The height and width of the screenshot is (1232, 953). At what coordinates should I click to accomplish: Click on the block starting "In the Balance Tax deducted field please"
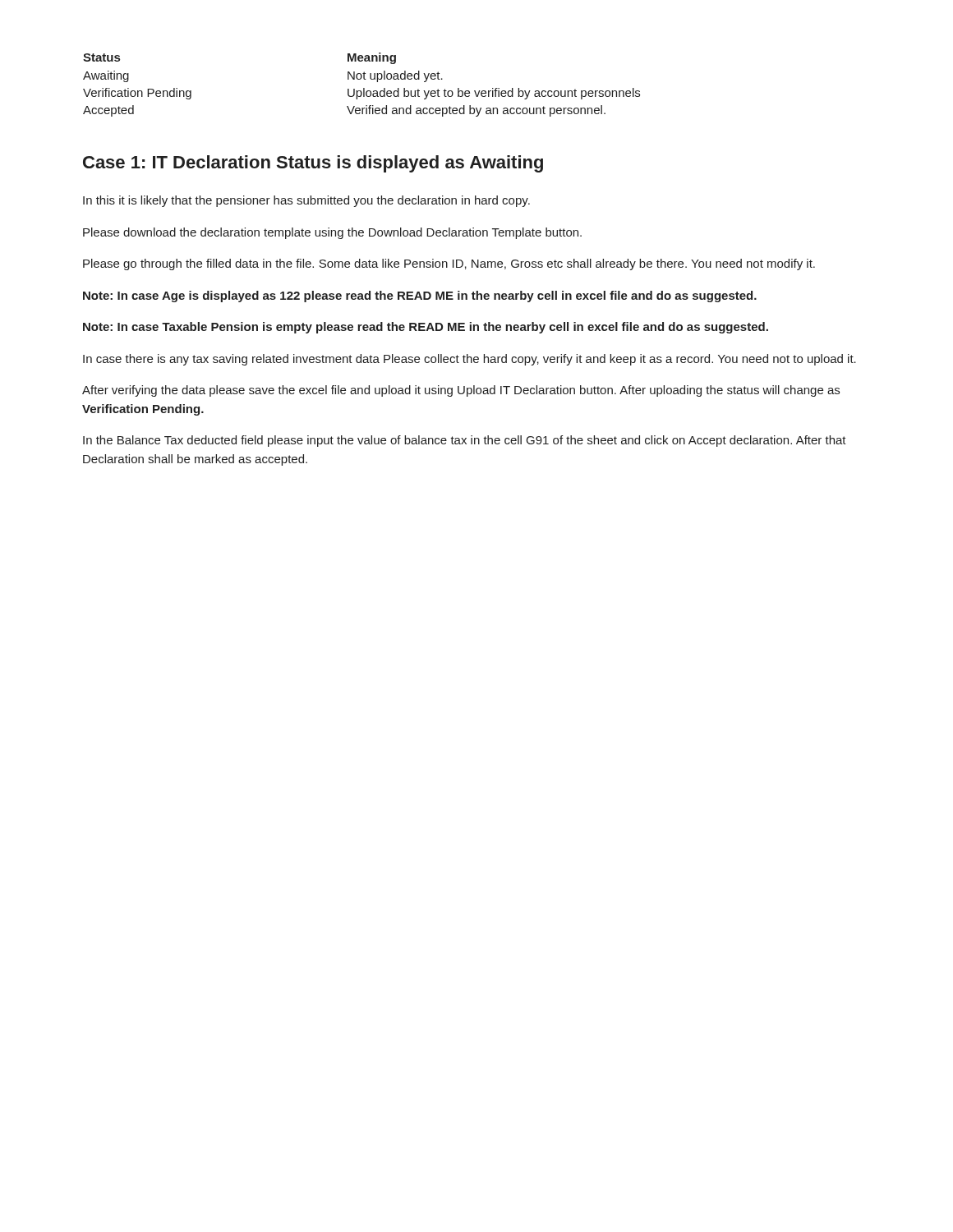tap(464, 449)
